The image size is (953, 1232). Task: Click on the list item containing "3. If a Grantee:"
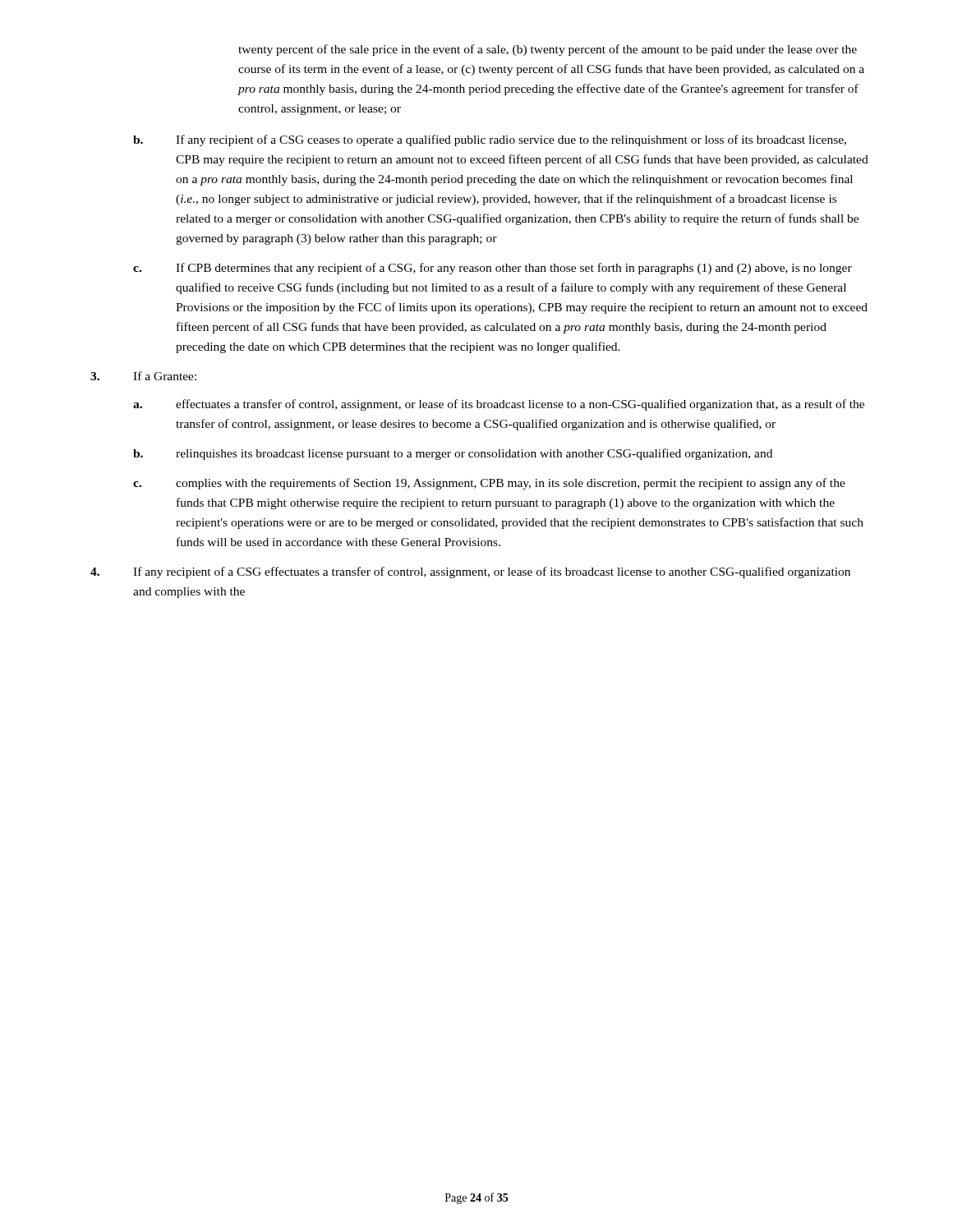(x=143, y=376)
